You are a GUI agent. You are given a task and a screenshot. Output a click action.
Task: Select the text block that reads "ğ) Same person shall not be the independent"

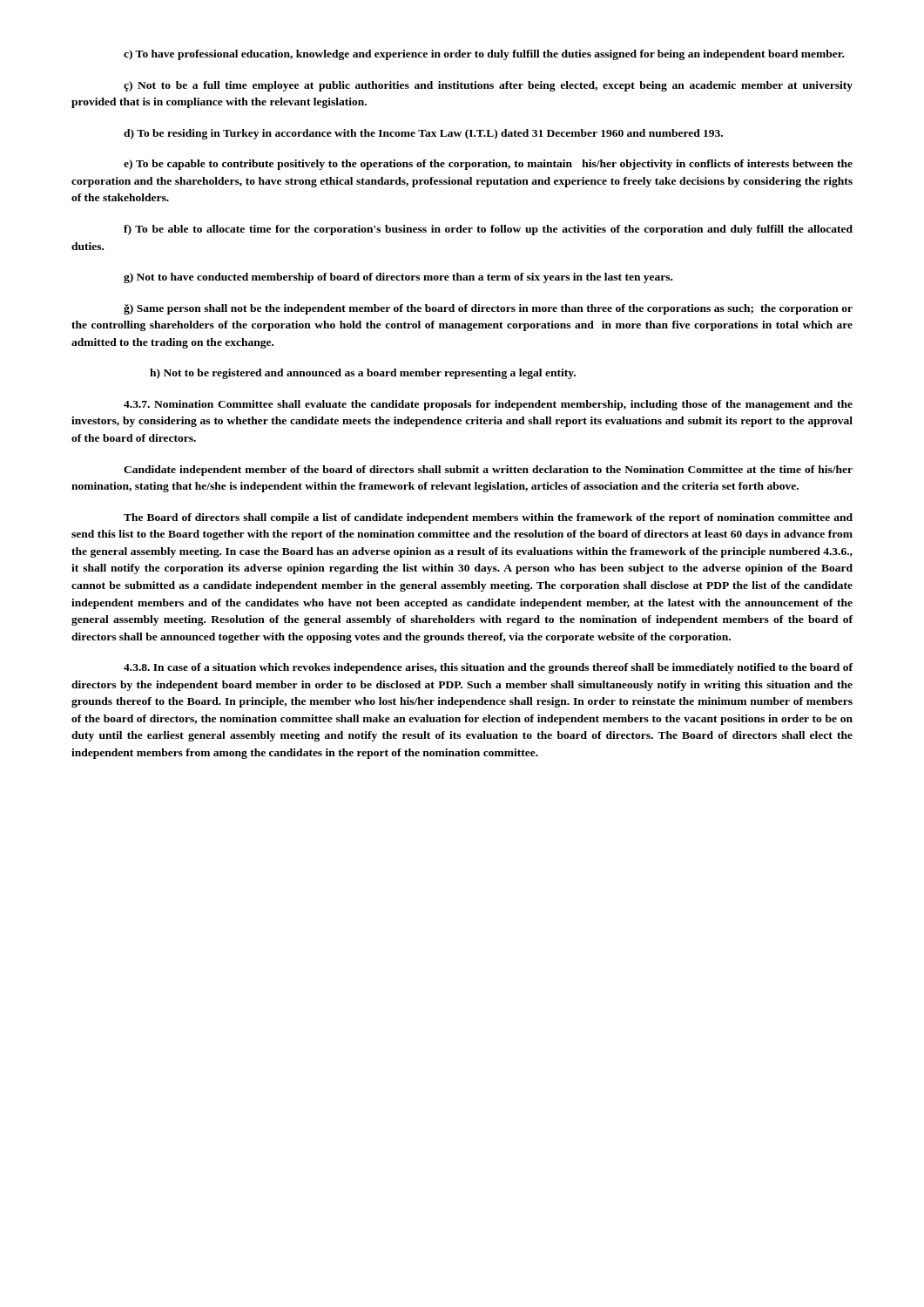coord(462,325)
